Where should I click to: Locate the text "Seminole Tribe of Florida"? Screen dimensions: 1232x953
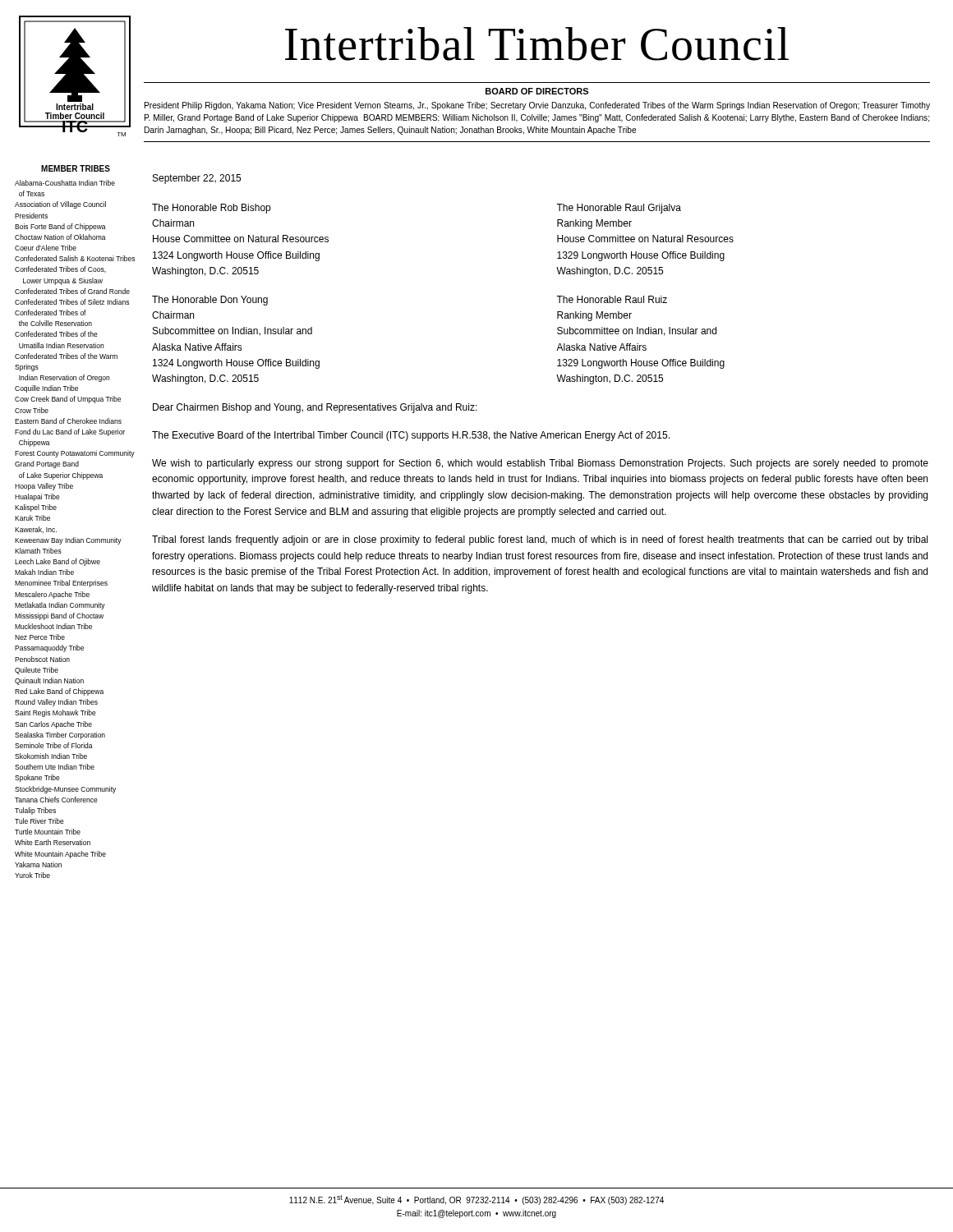click(54, 746)
